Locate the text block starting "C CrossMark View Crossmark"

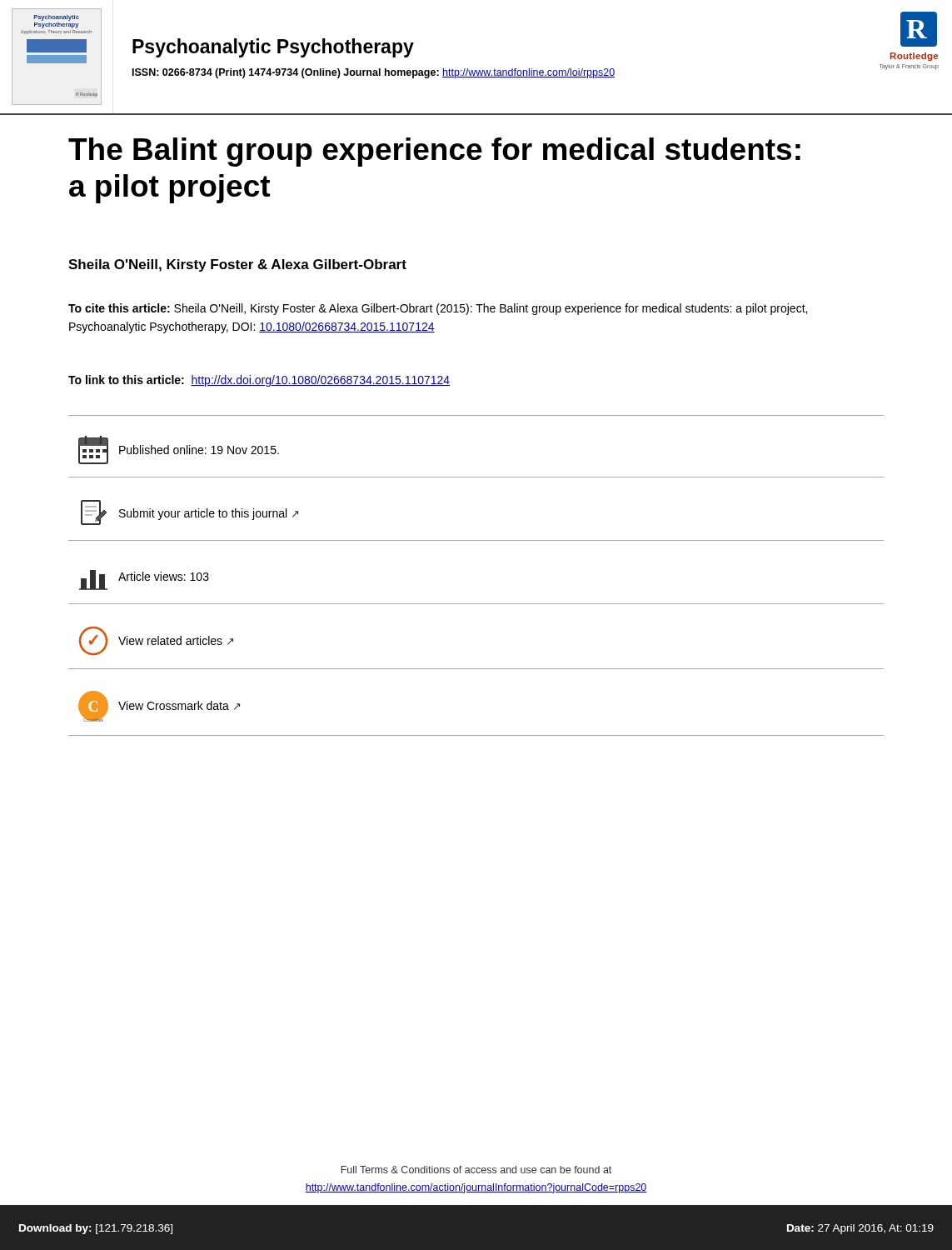point(155,706)
